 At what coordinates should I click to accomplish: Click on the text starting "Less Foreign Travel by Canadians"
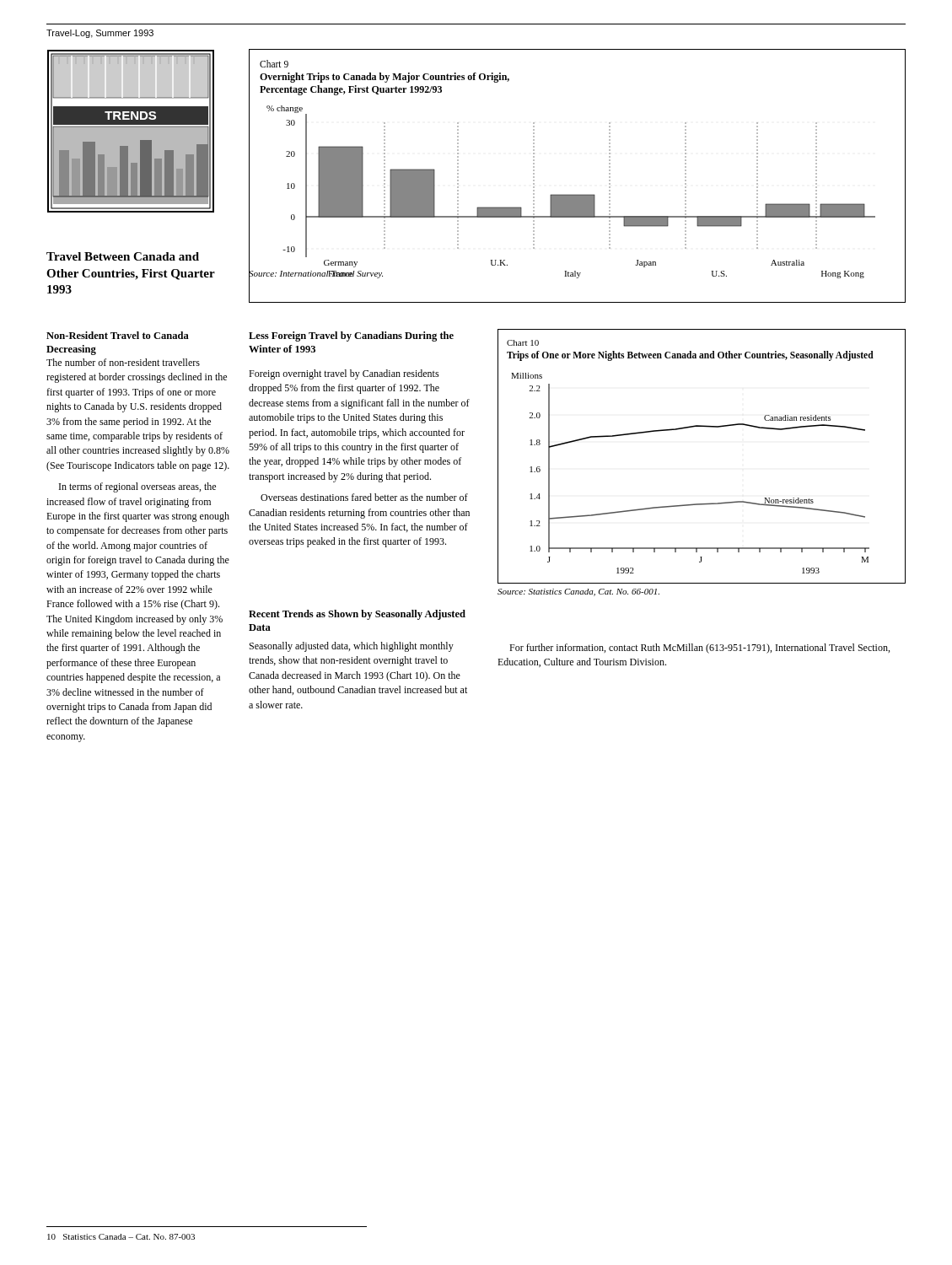(x=351, y=342)
